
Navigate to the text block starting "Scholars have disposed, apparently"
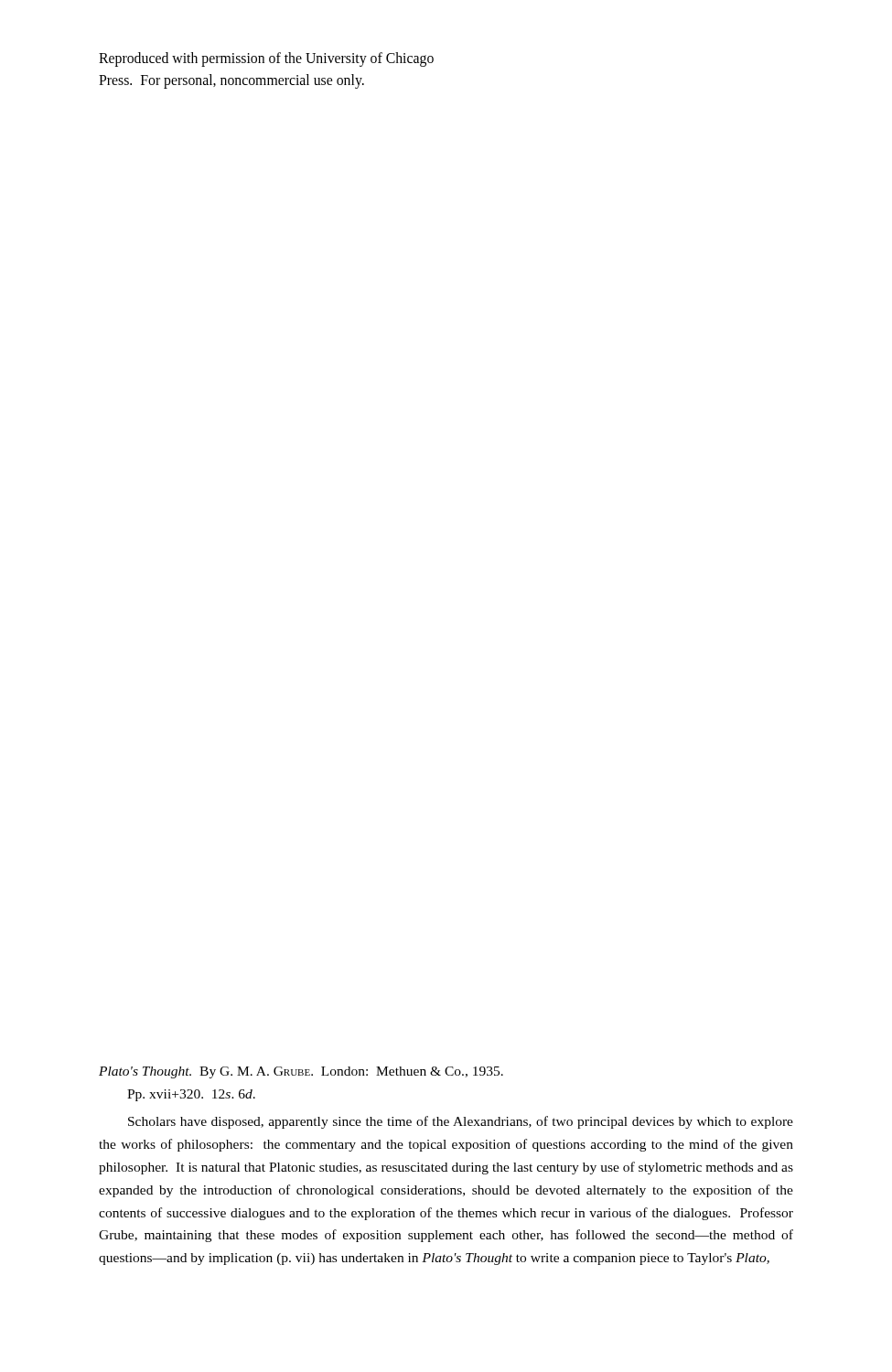[x=446, y=1189]
